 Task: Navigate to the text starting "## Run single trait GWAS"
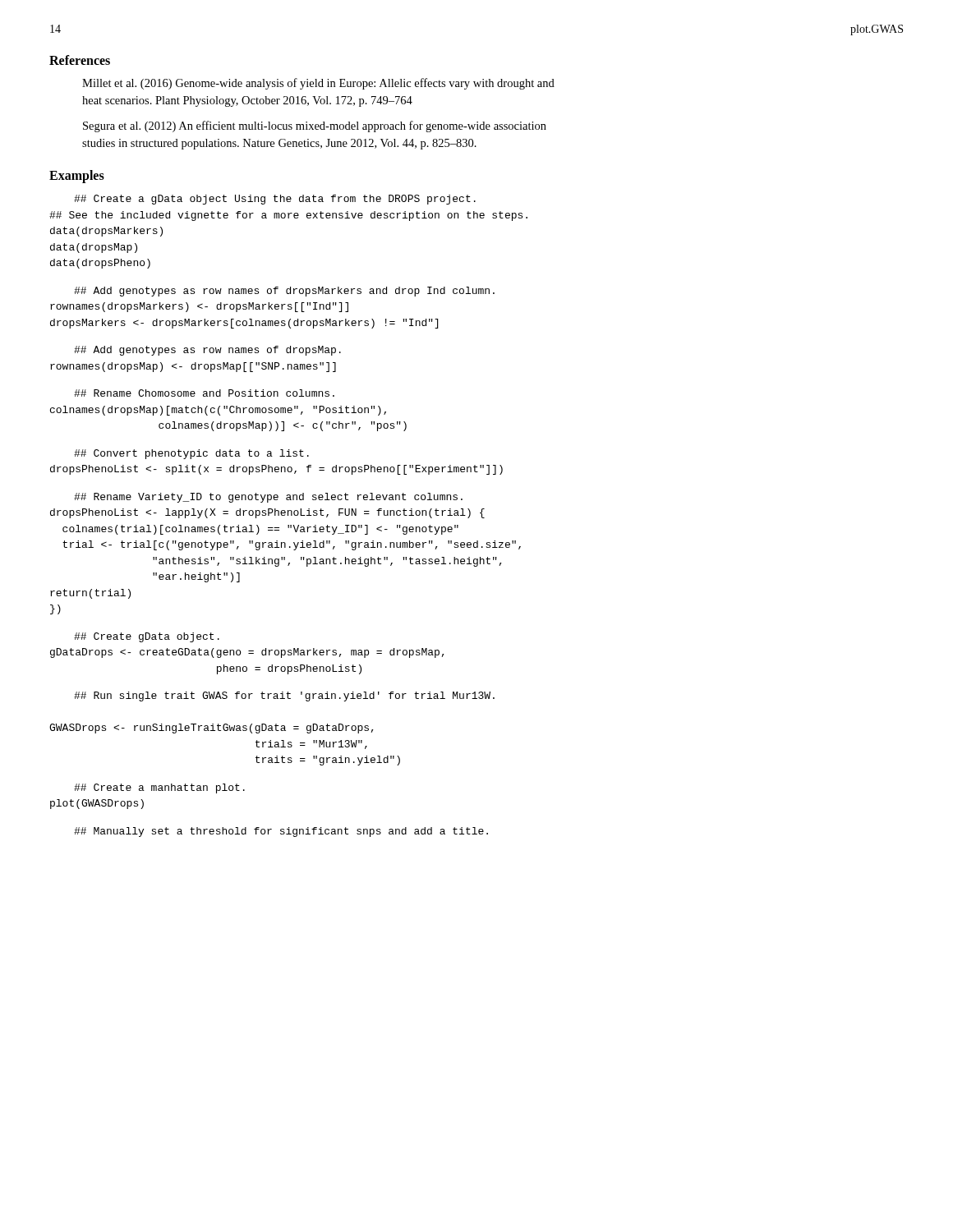(273, 728)
